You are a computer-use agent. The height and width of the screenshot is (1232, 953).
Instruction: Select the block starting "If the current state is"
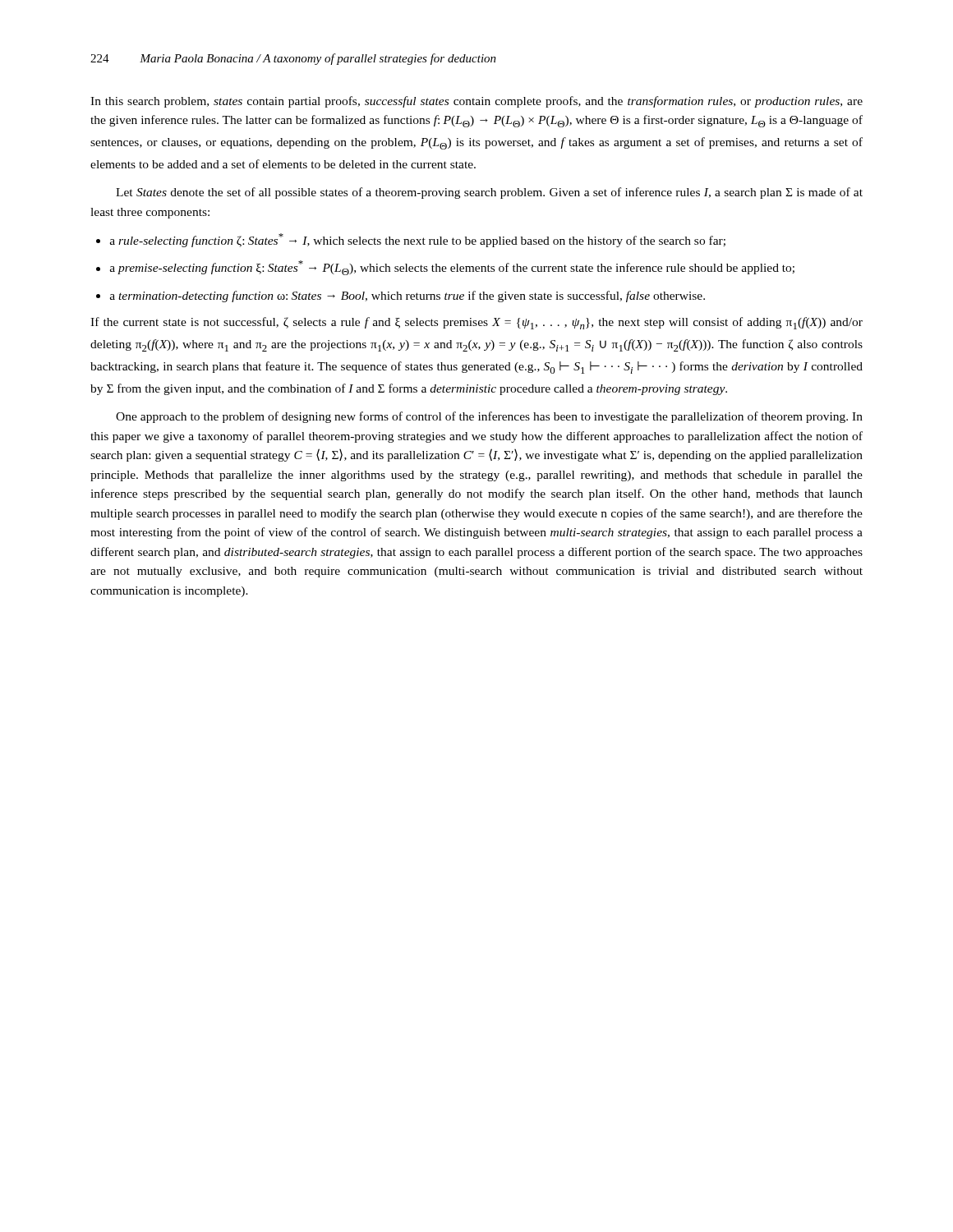coord(476,355)
